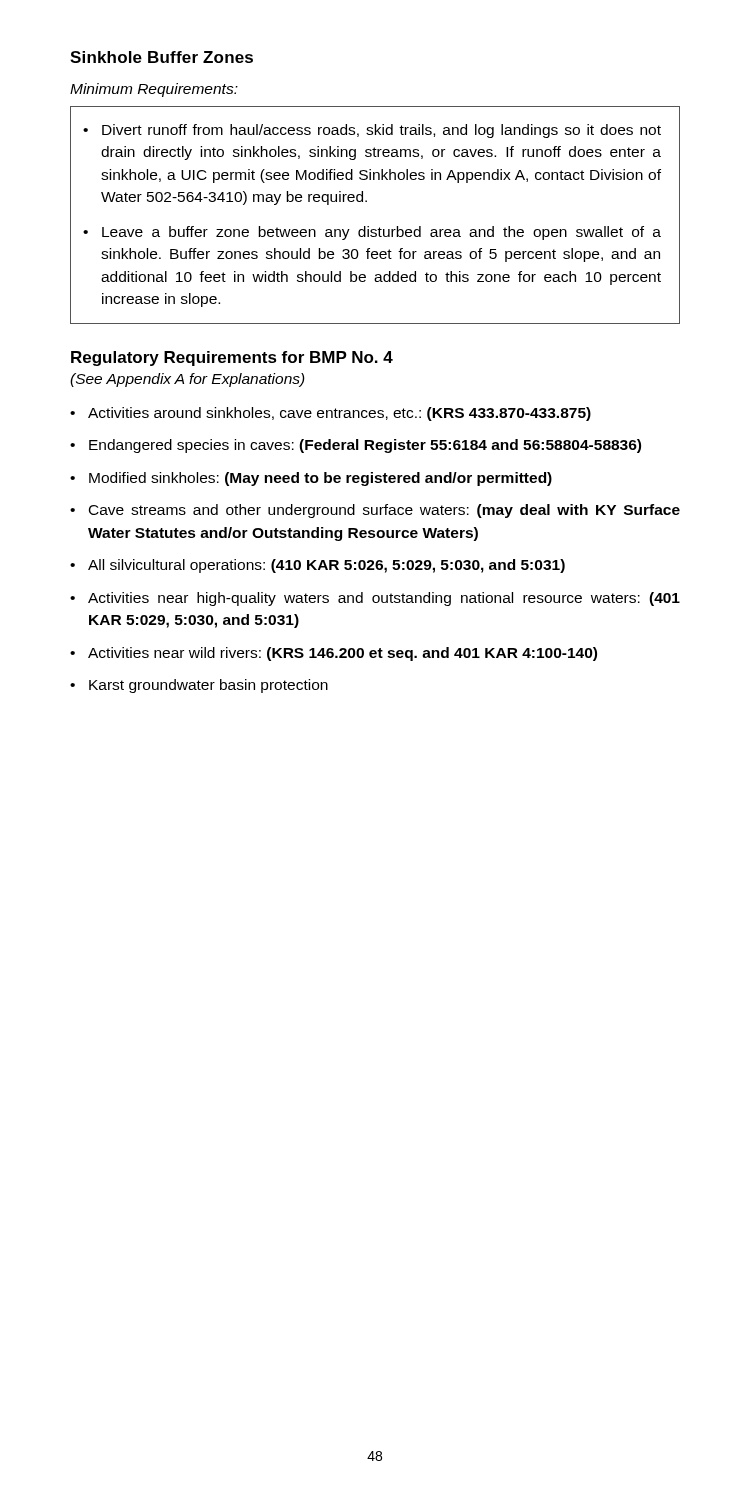The height and width of the screenshot is (1500, 750).
Task: Navigate to the element starting "• Activities near wild rivers: (KRS"
Action: (375, 653)
